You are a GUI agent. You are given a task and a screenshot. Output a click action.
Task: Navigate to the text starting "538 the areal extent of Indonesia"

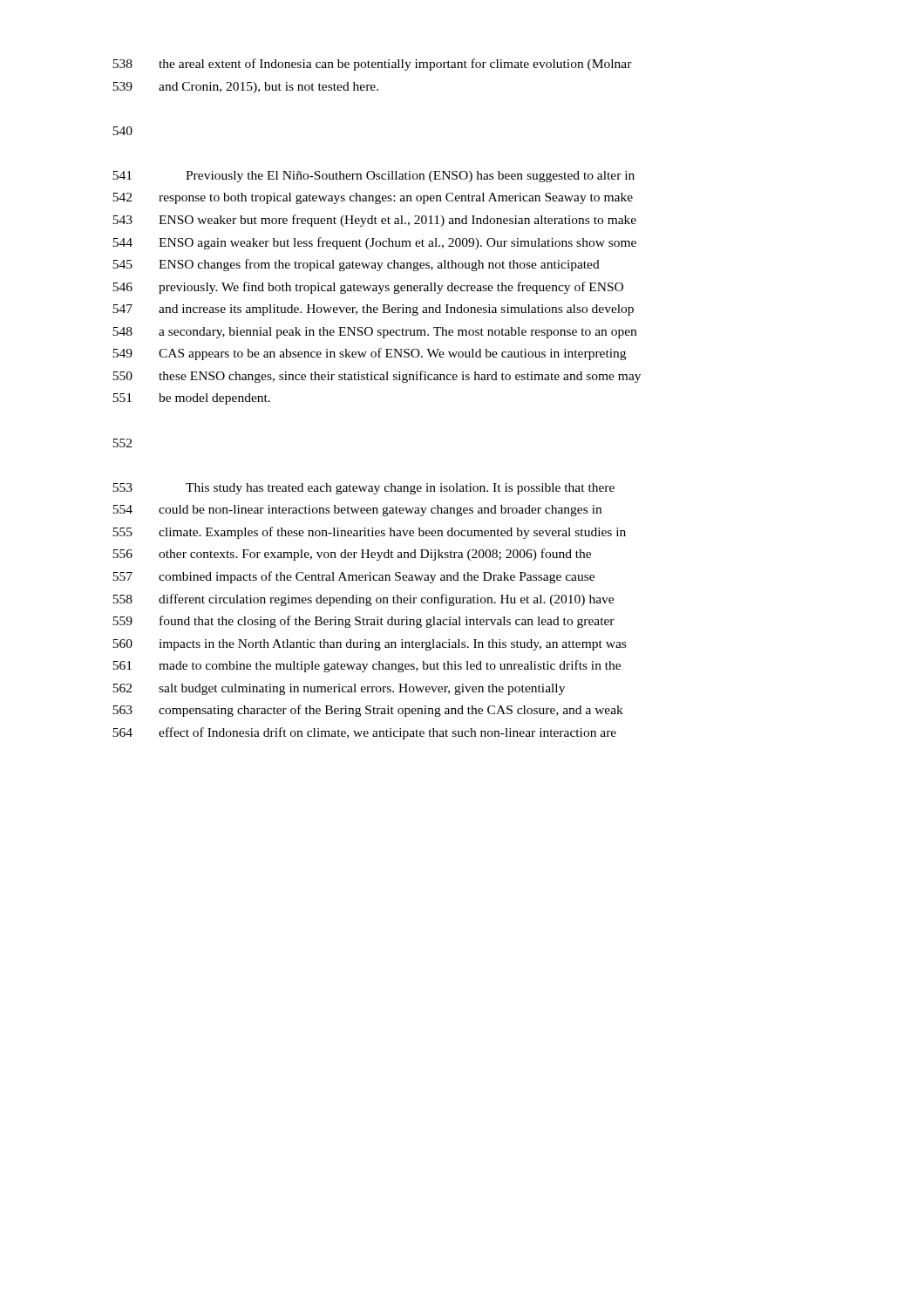click(x=471, y=75)
